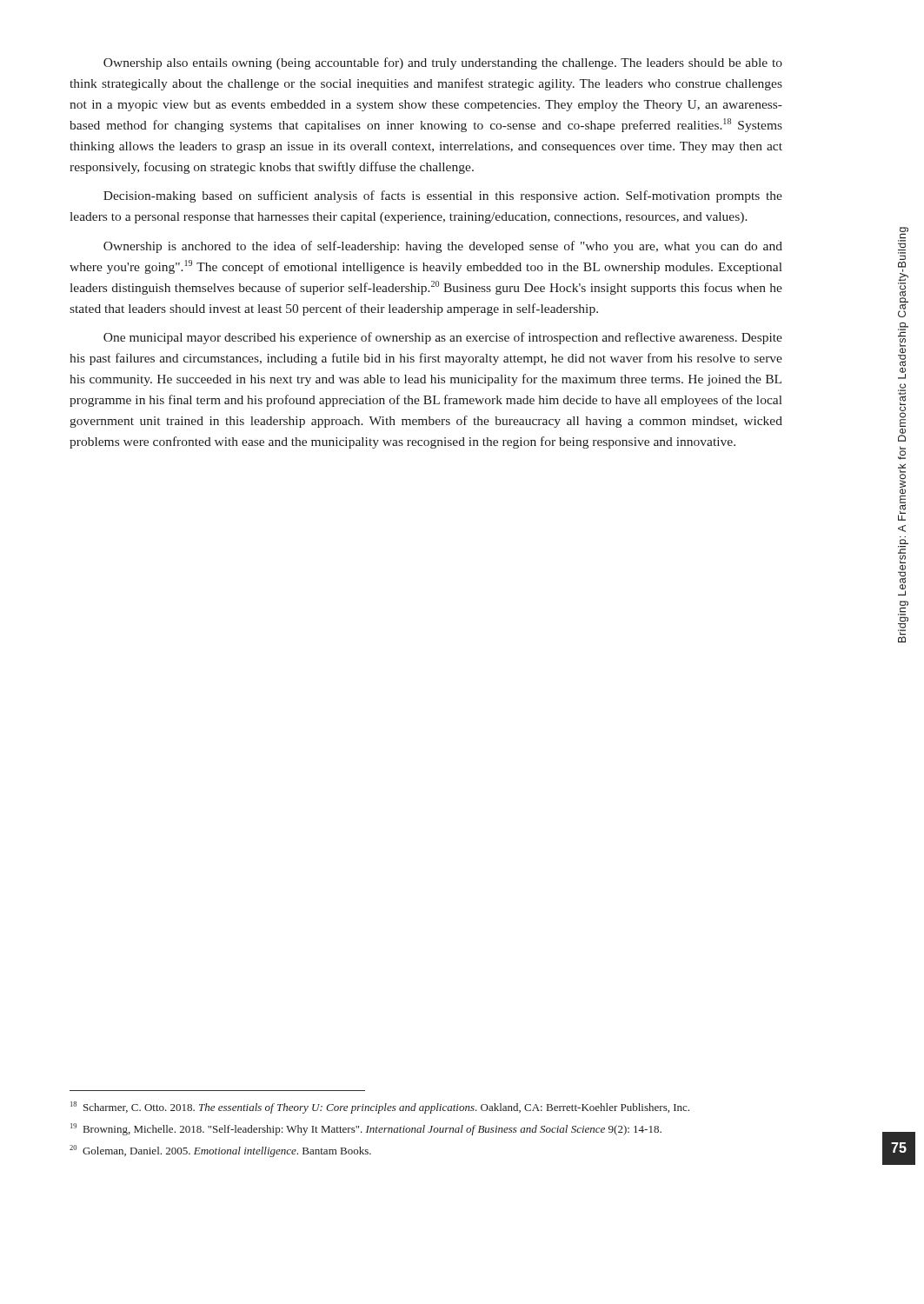Point to the block beginning "Ownership is anchored to the idea of"
This screenshot has width=924, height=1304.
[x=426, y=277]
